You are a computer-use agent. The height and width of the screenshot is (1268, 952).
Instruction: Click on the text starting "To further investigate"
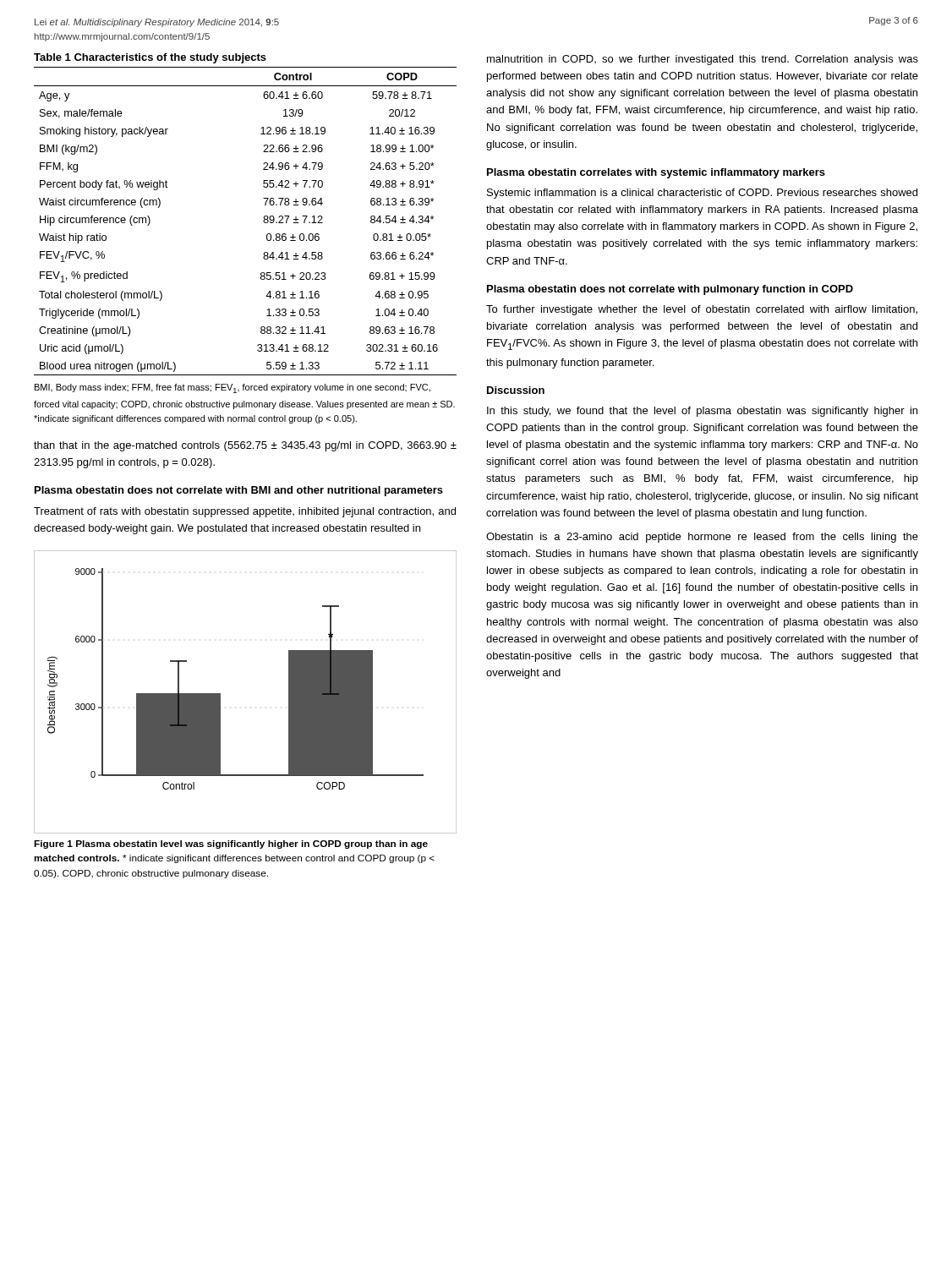pyautogui.click(x=702, y=335)
